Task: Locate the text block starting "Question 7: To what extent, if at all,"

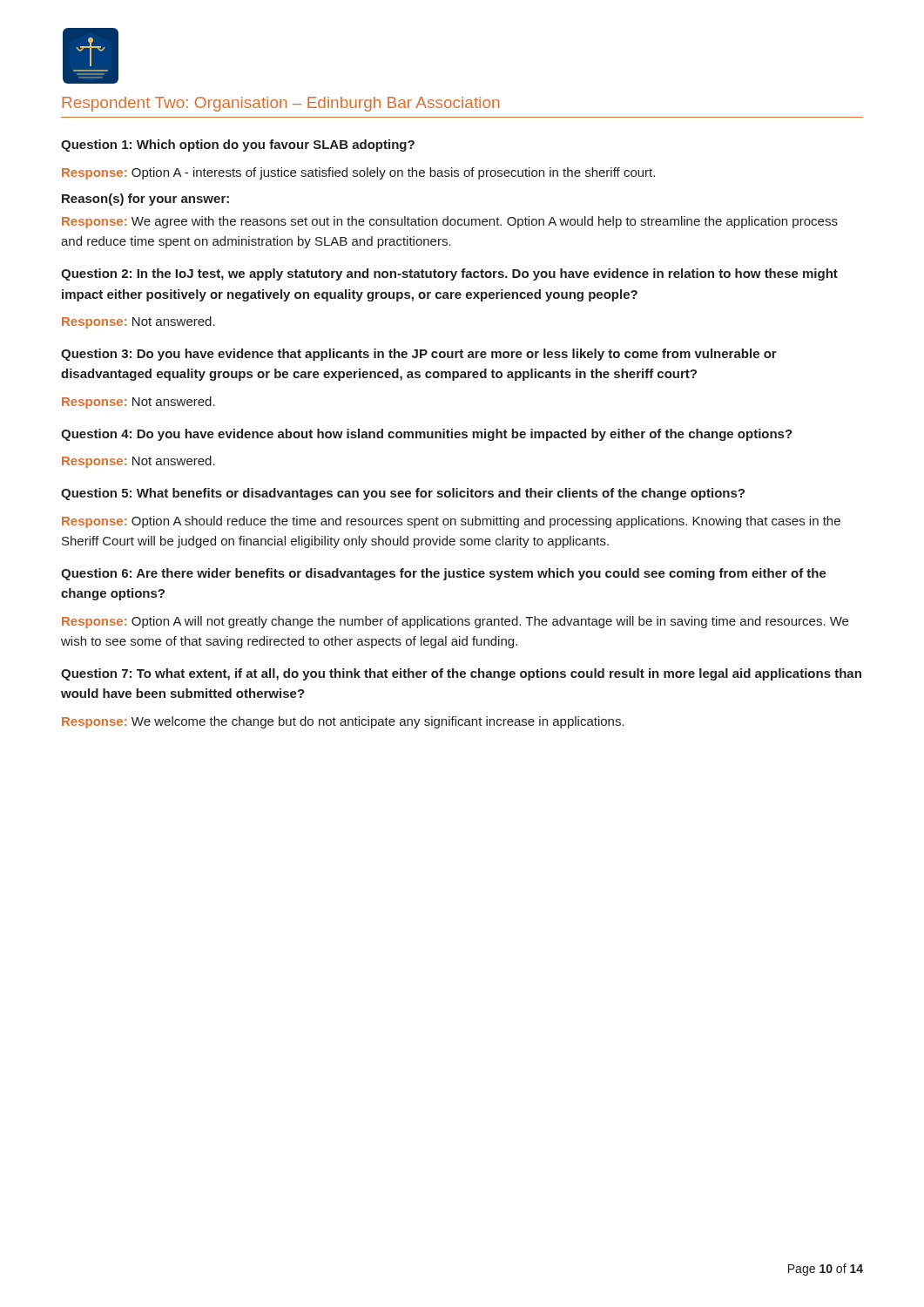Action: tap(461, 683)
